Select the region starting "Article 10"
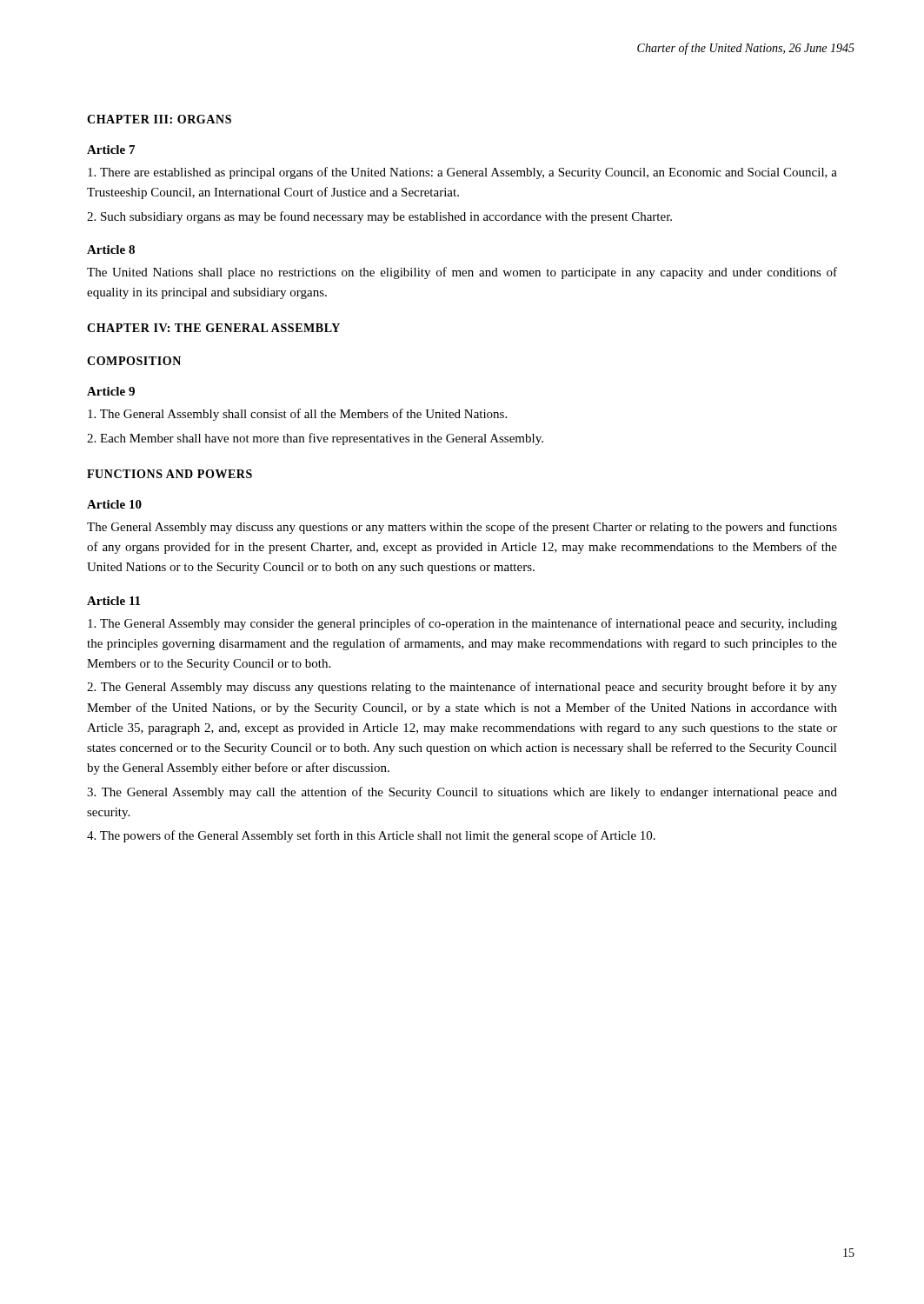Screen dimensions: 1304x924 point(114,504)
